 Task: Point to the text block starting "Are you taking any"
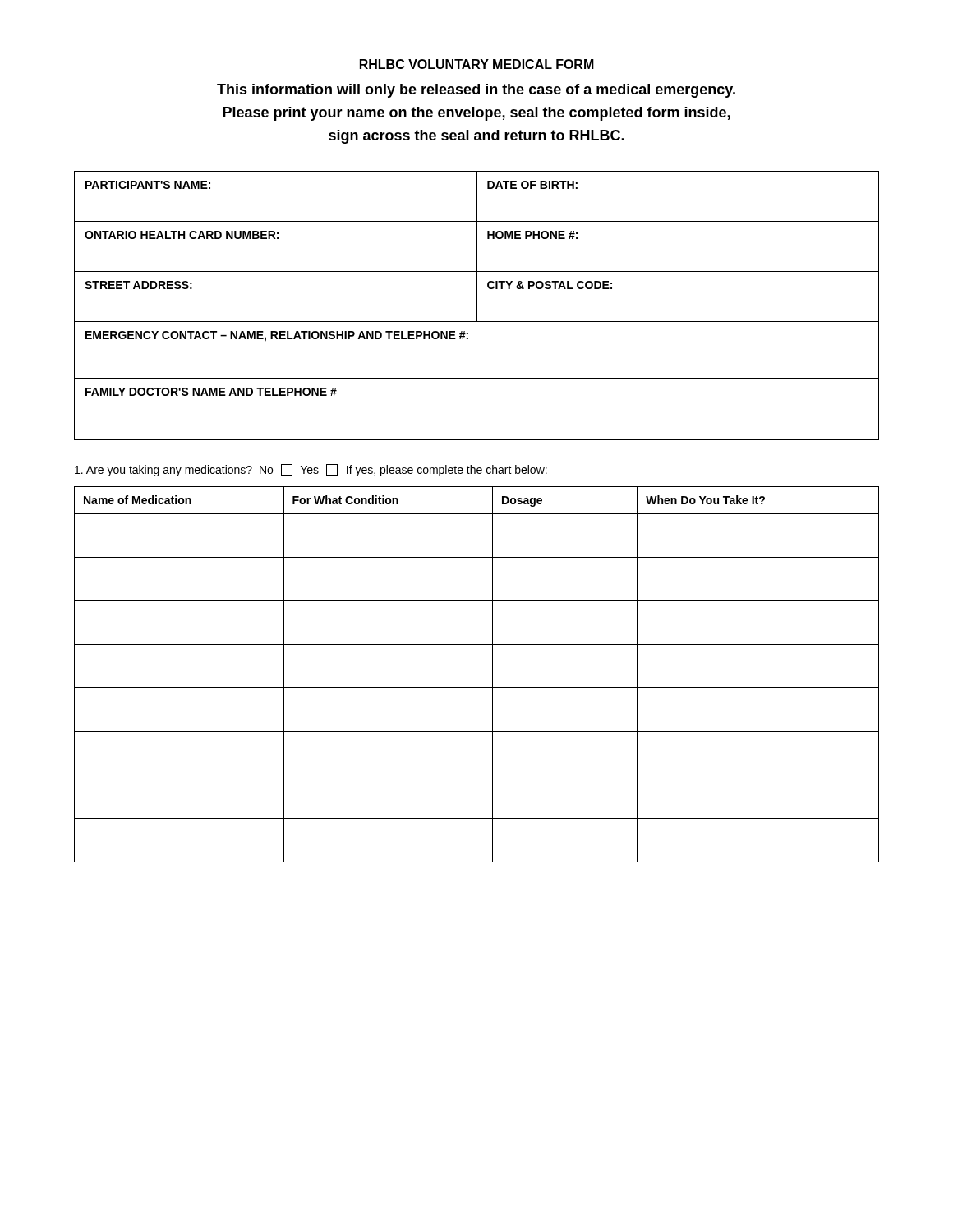[x=311, y=470]
